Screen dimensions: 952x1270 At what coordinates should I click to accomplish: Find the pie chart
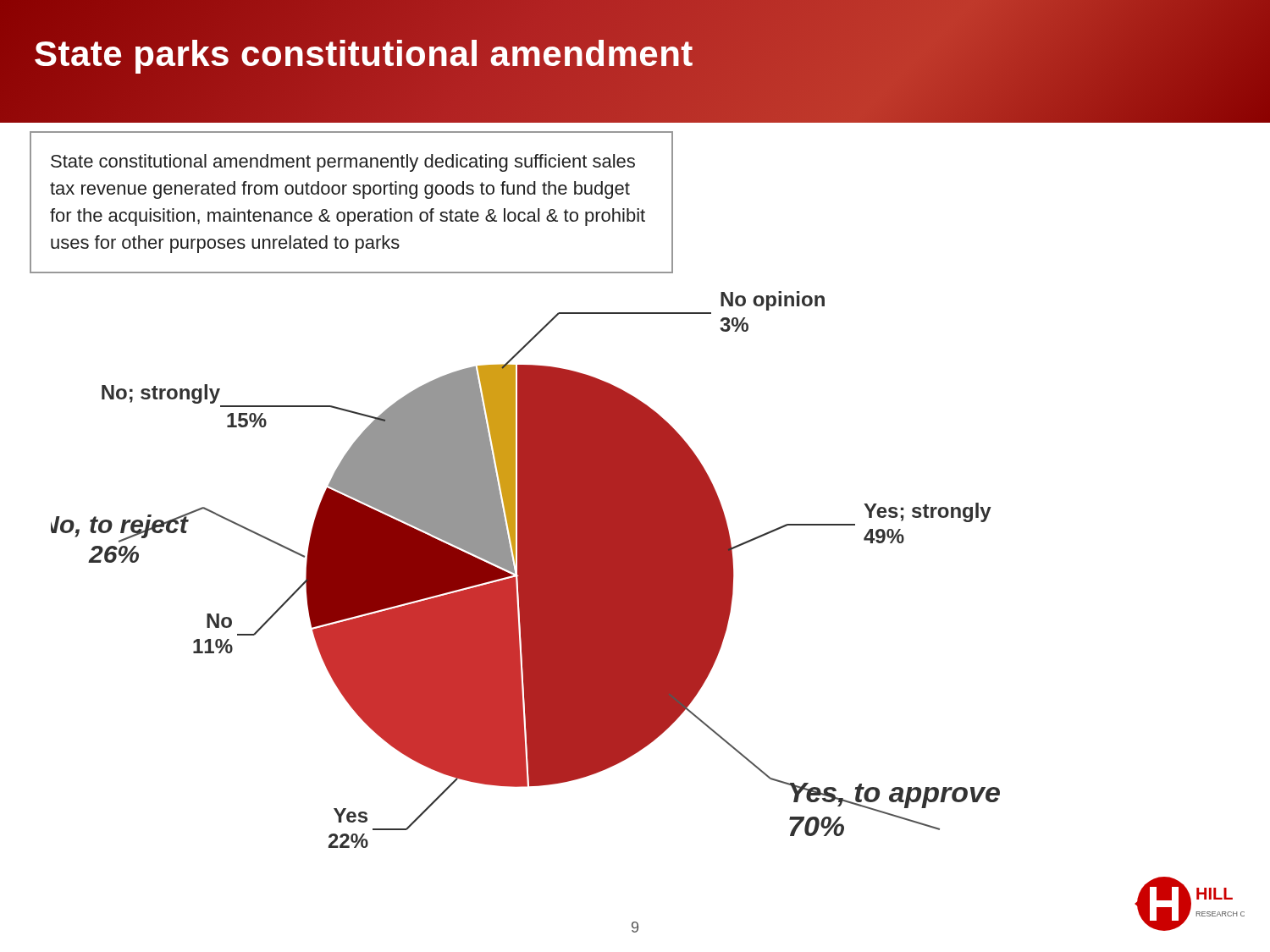pos(635,575)
